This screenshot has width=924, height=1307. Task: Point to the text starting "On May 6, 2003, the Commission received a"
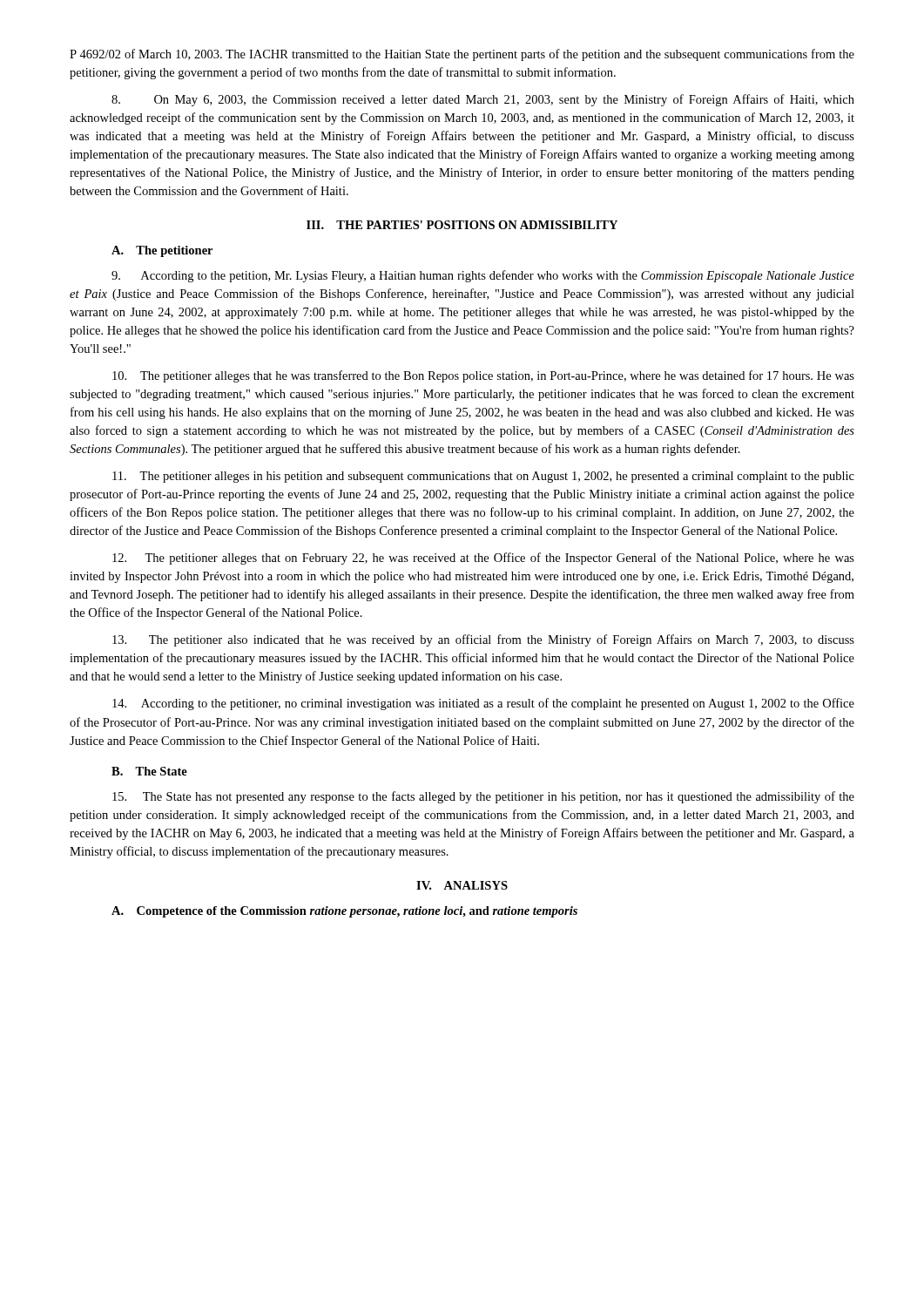pos(462,146)
